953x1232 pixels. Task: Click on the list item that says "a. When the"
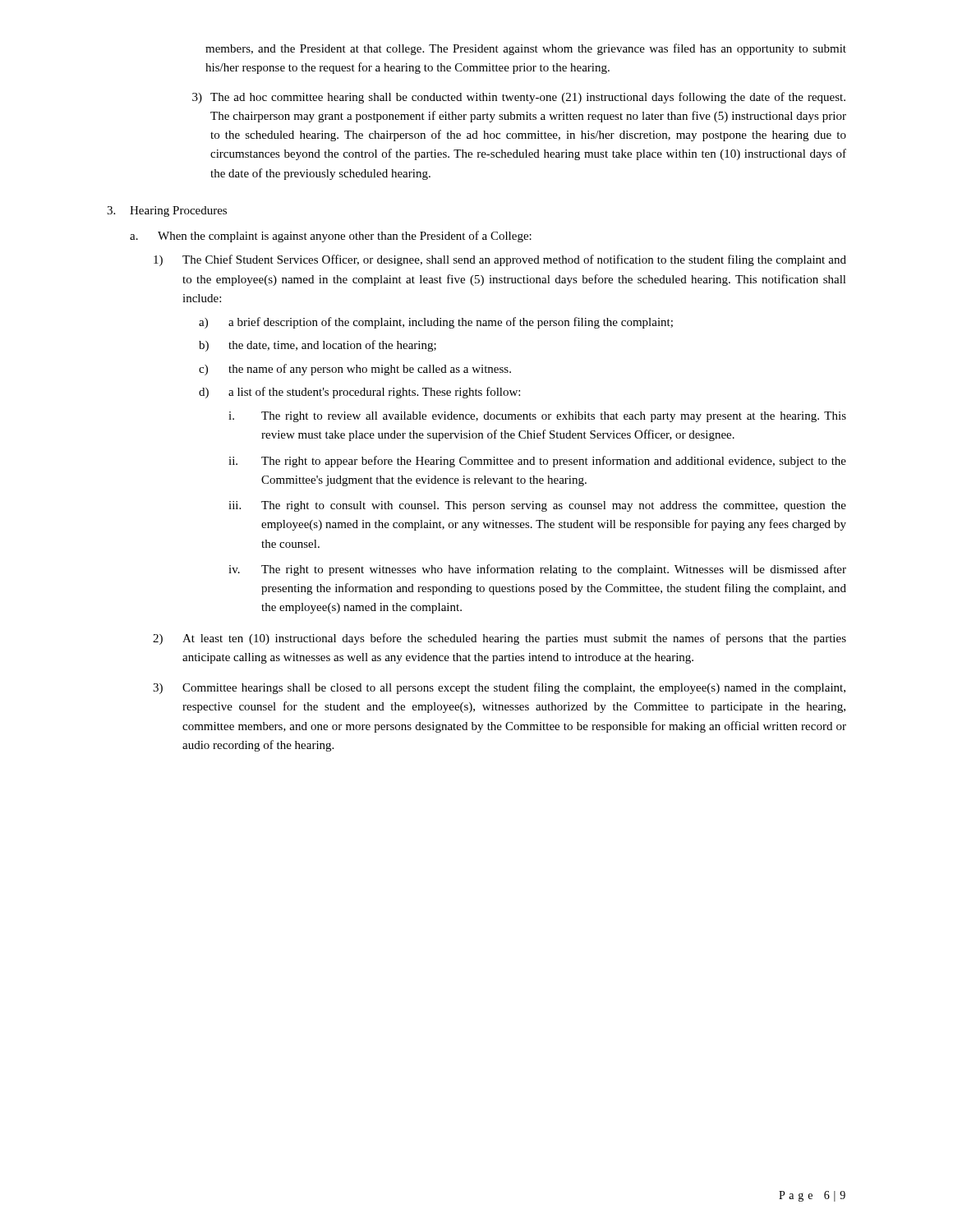tap(488, 236)
